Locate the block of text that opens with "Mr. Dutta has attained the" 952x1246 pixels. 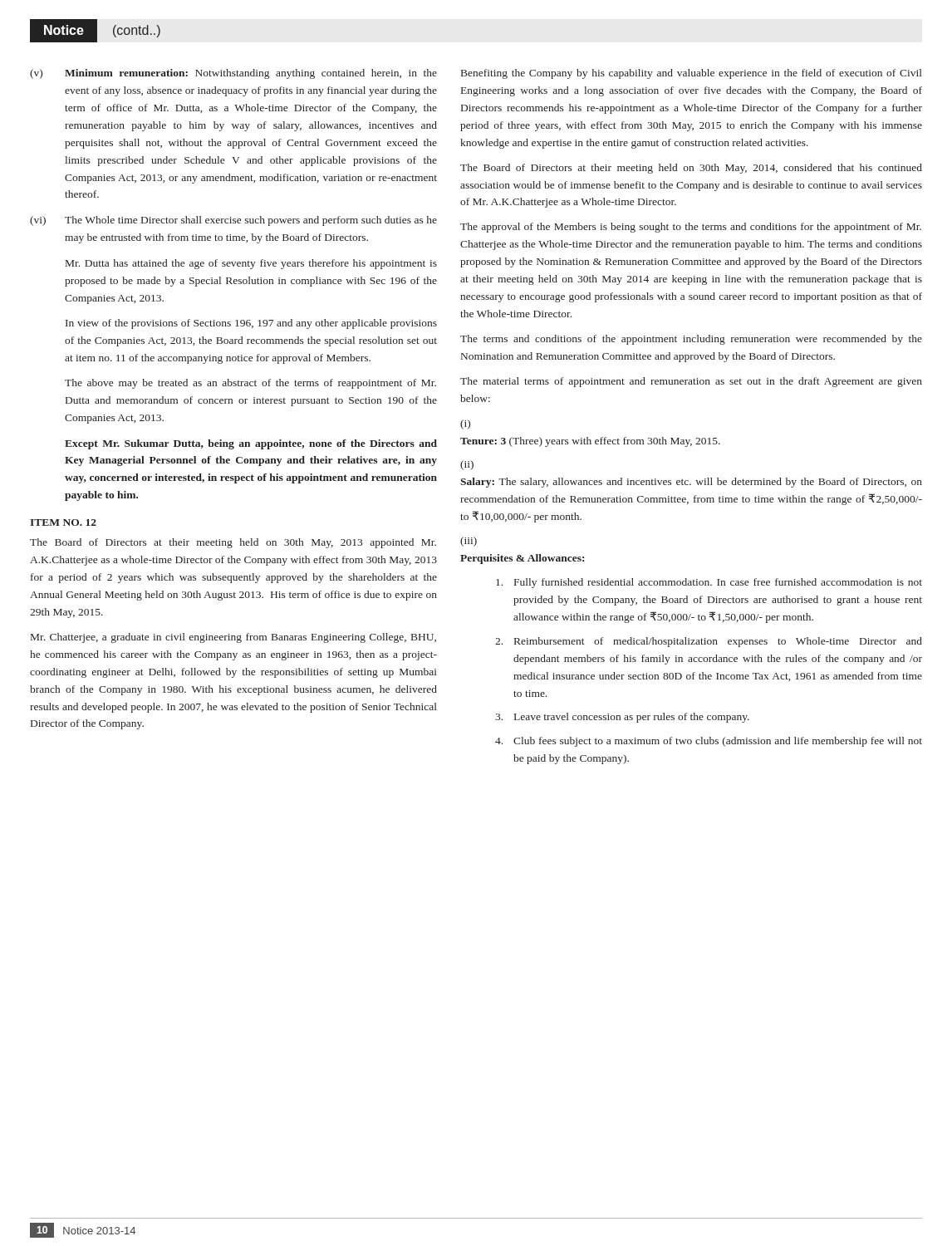(251, 280)
